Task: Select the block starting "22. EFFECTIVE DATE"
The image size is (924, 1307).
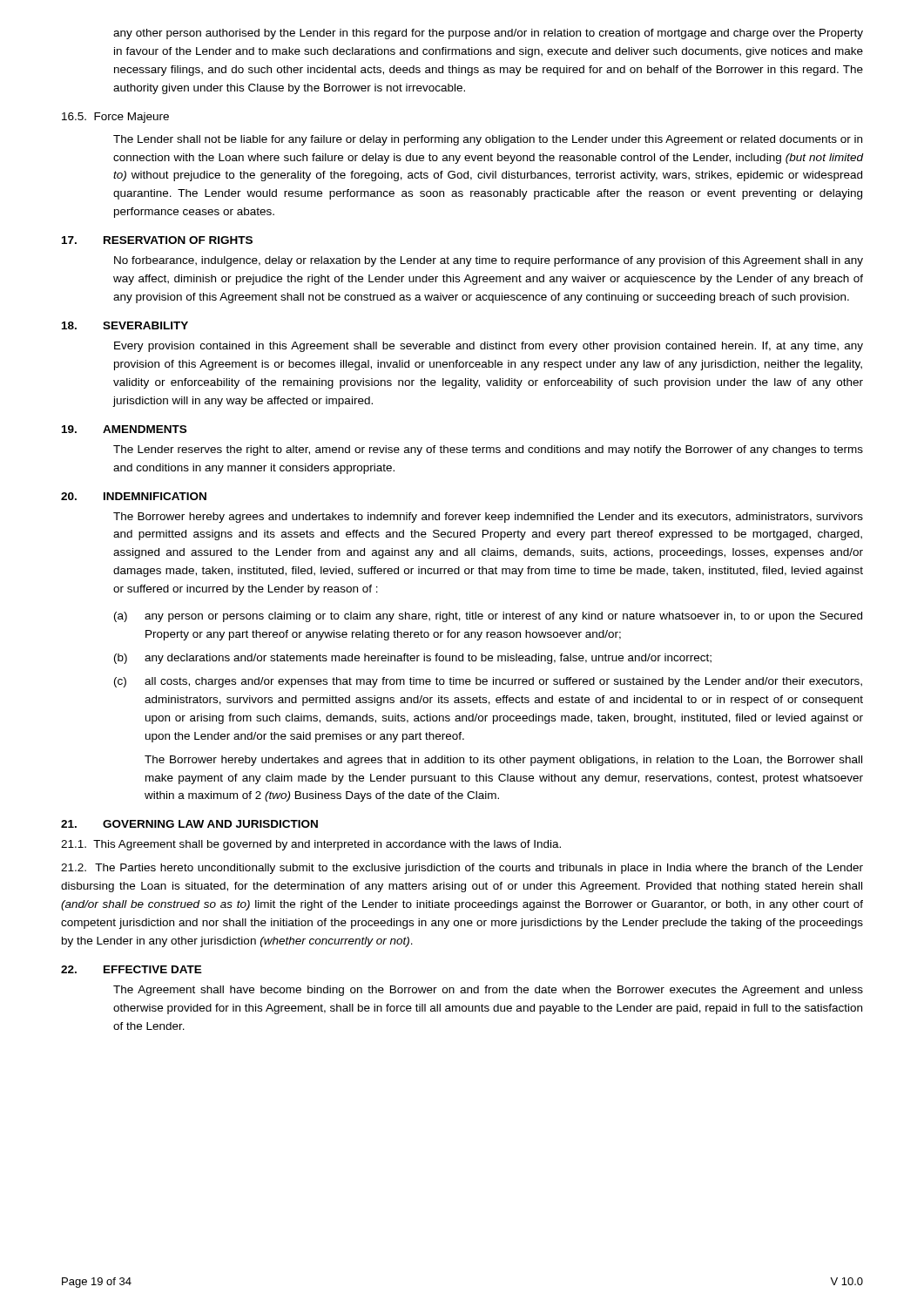Action: click(x=131, y=969)
